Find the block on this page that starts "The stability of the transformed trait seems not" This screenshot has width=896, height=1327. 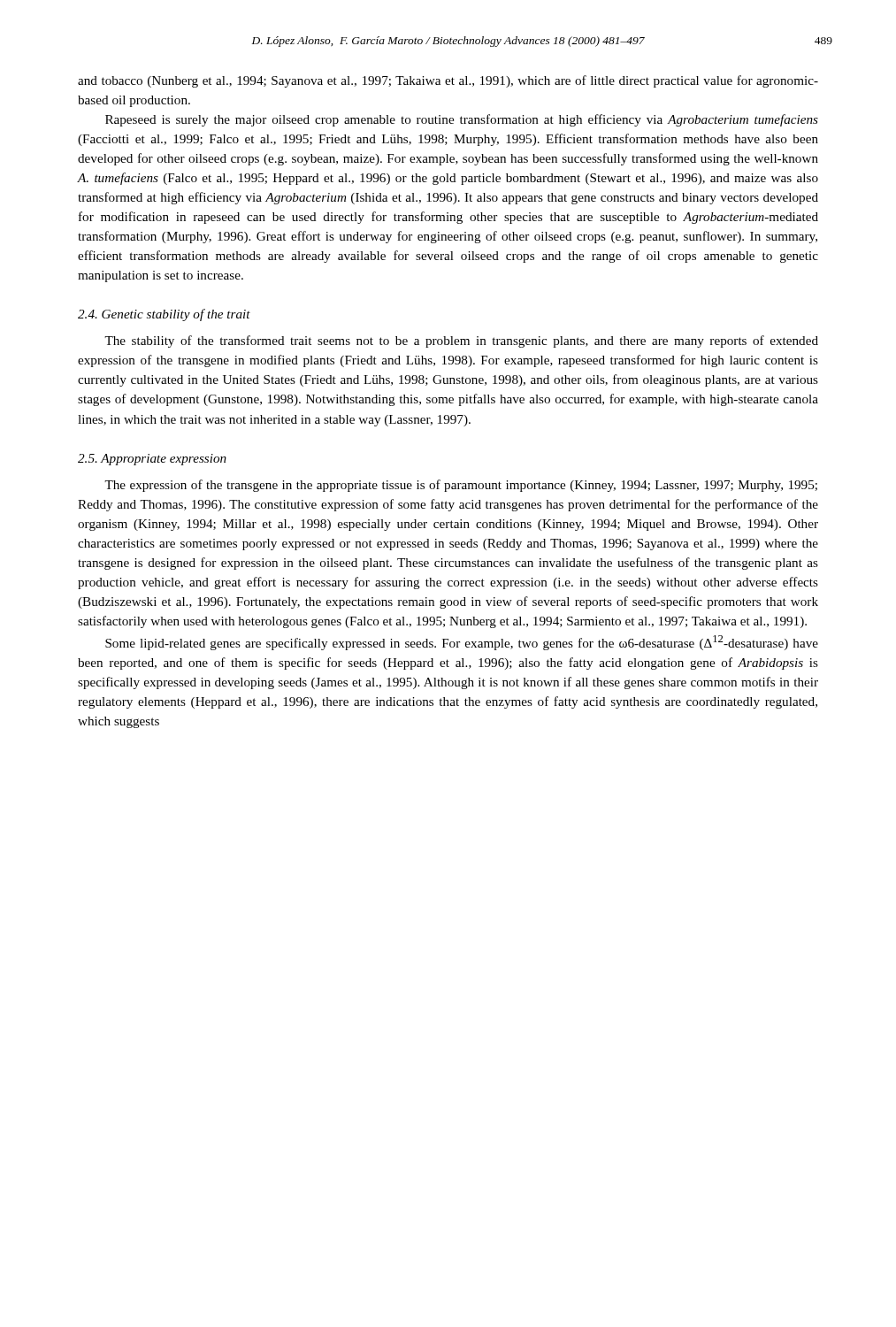coord(448,380)
